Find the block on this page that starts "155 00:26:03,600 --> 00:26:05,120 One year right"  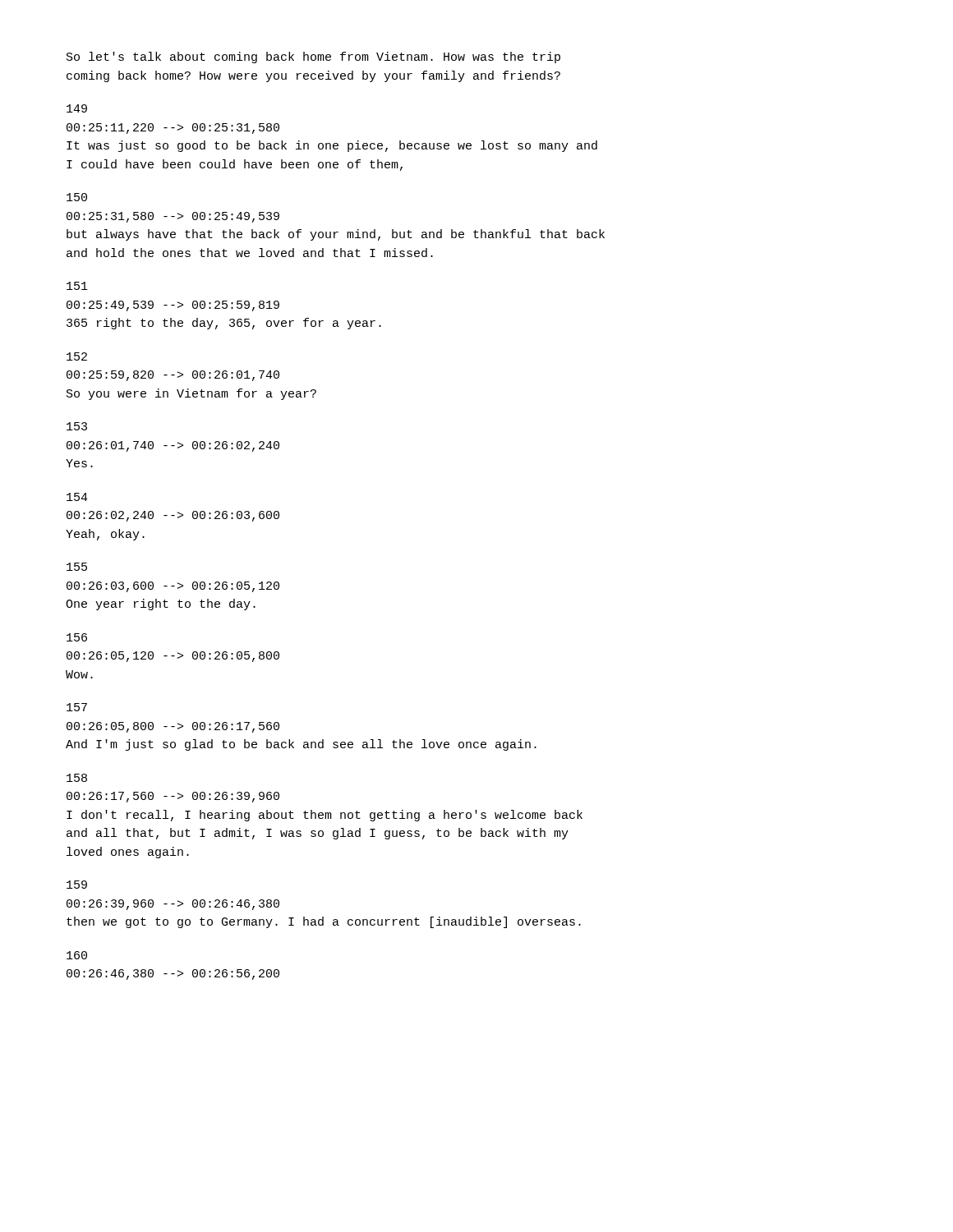[x=173, y=586]
